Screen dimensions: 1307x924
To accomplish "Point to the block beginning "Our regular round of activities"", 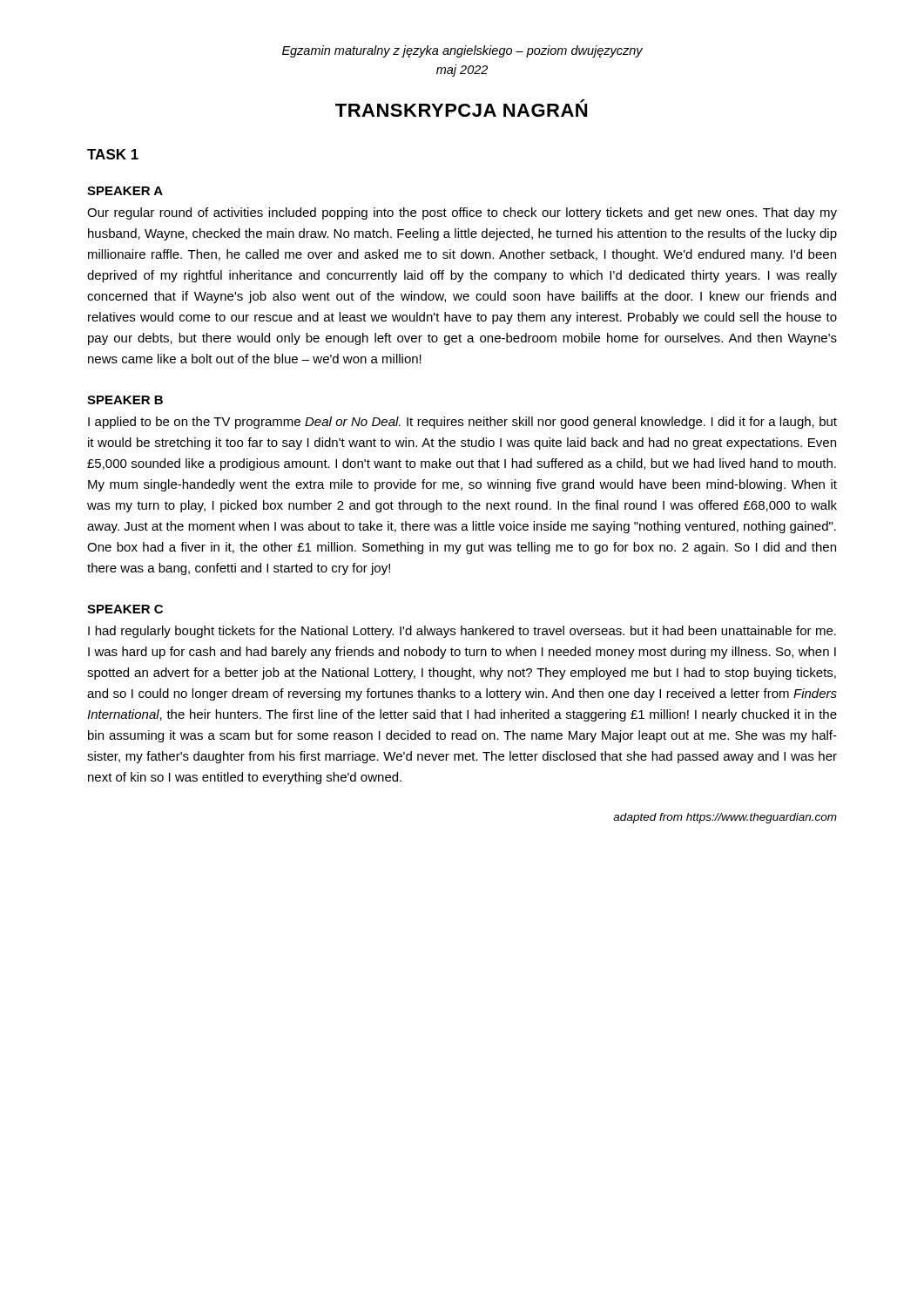I will coord(462,285).
